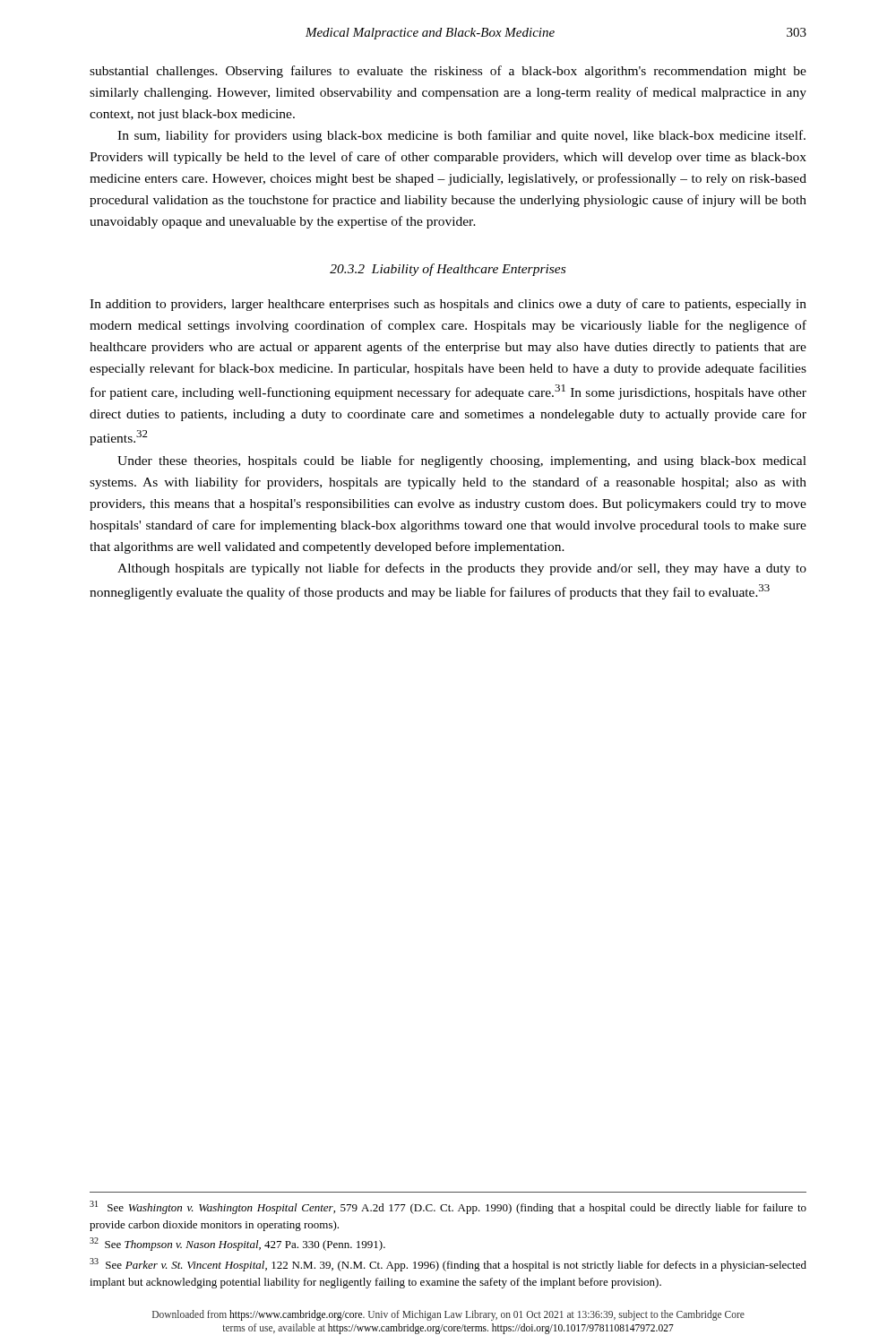Find the block starting "32 See Thompson v. Nason Hospital,"
896x1344 pixels.
(x=238, y=1244)
